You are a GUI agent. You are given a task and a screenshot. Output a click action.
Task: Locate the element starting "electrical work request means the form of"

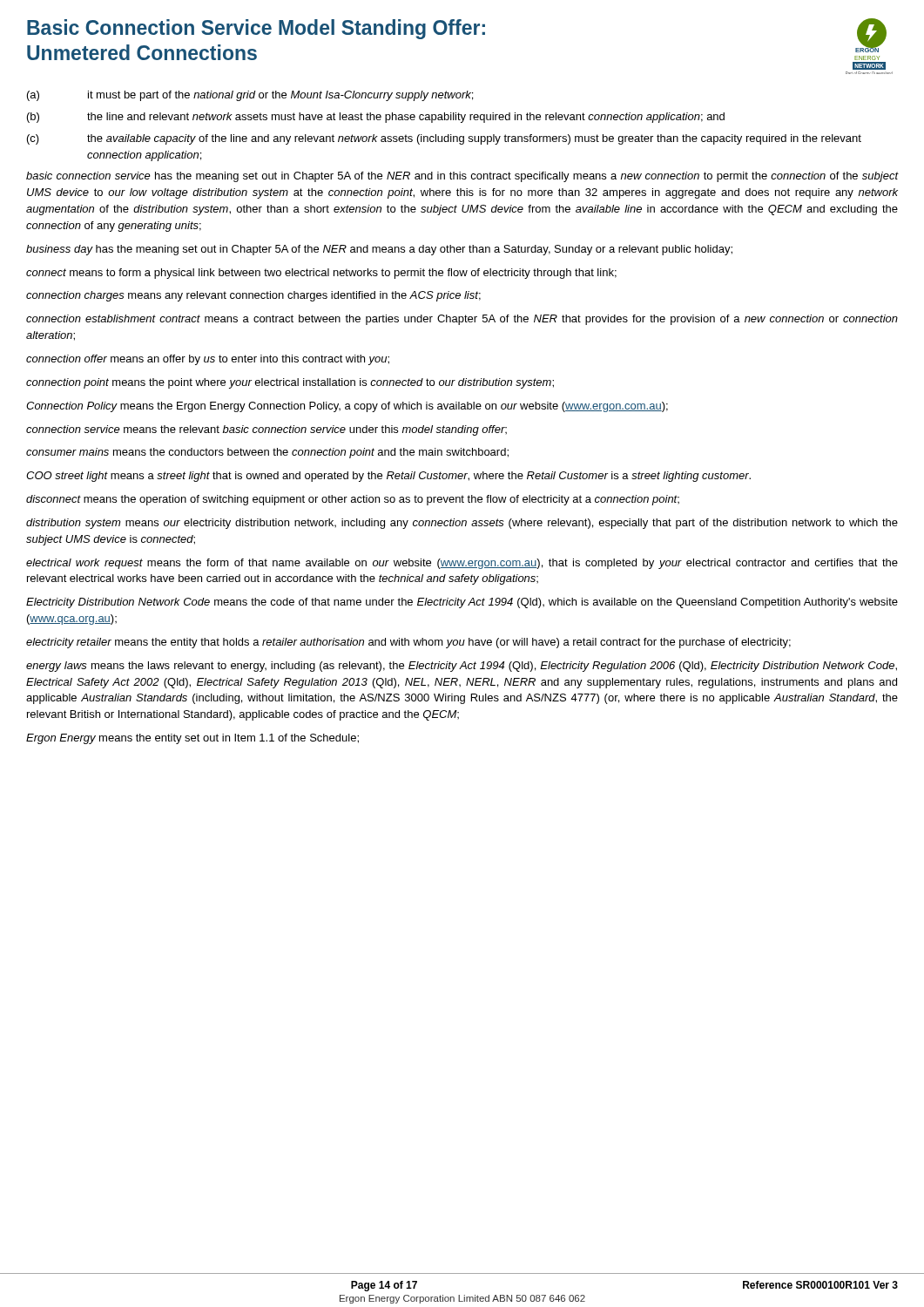[x=462, y=570]
